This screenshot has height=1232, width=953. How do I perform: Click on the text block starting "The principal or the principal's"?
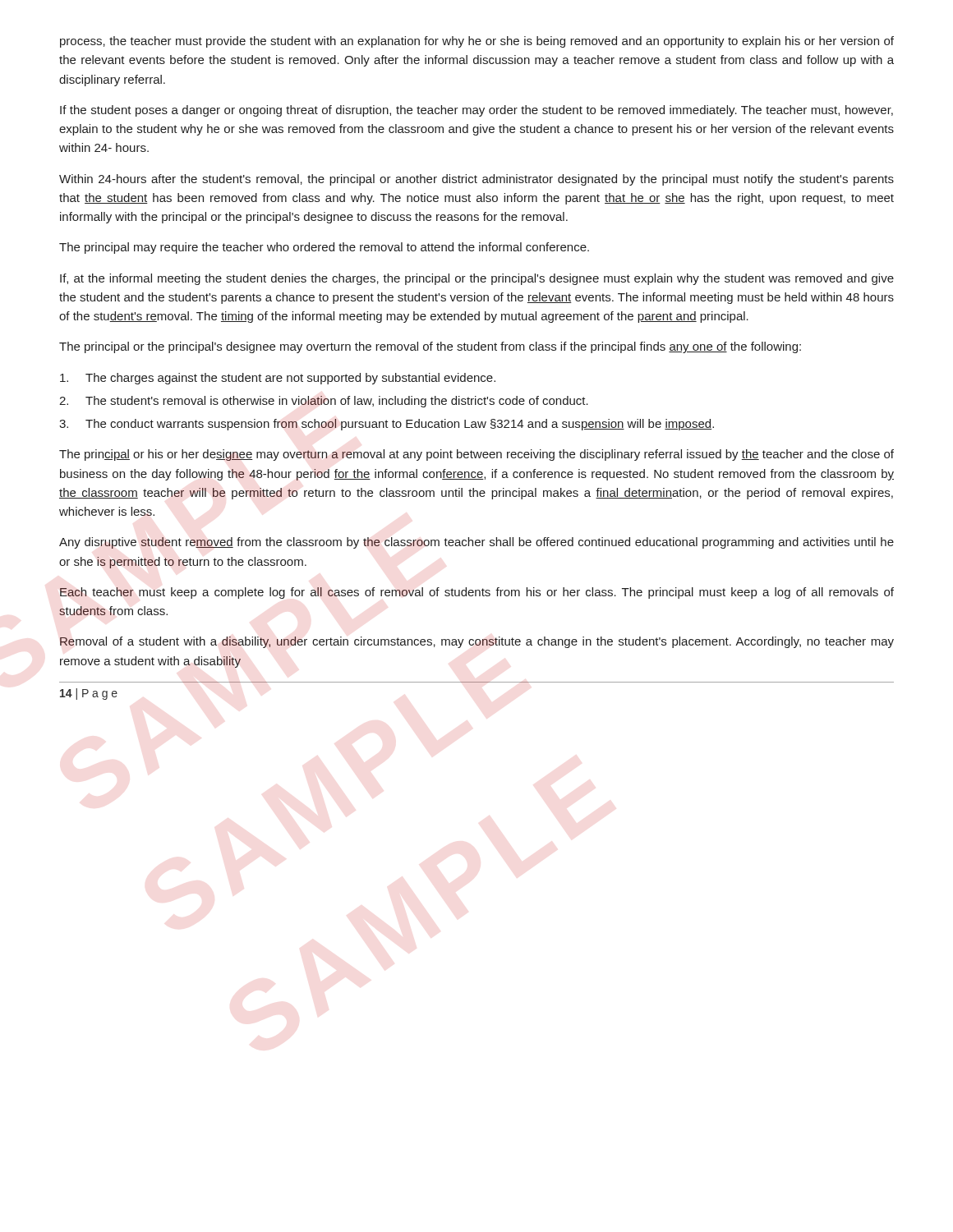click(431, 346)
